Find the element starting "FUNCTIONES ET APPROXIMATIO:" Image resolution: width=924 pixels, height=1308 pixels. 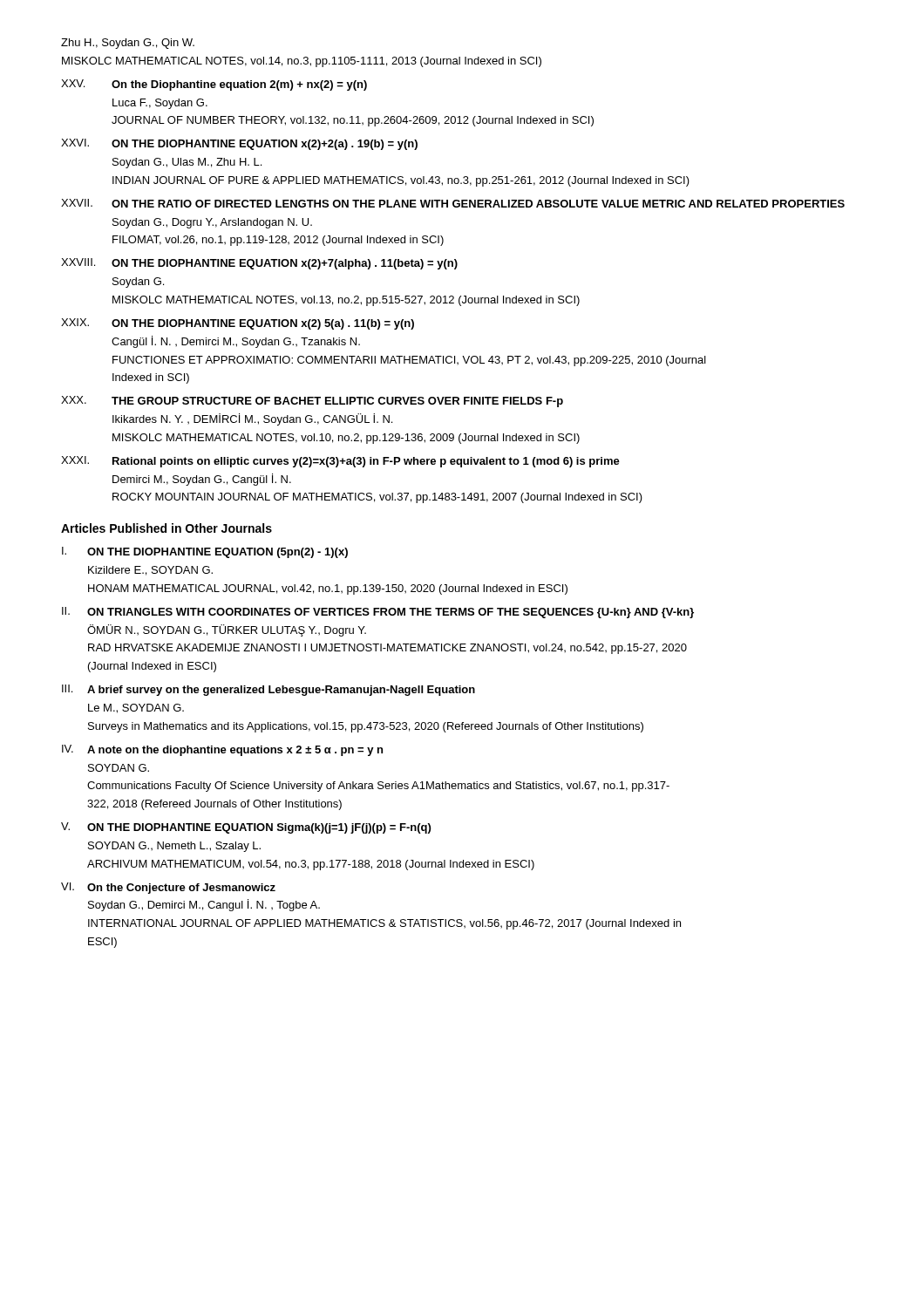coord(409,359)
